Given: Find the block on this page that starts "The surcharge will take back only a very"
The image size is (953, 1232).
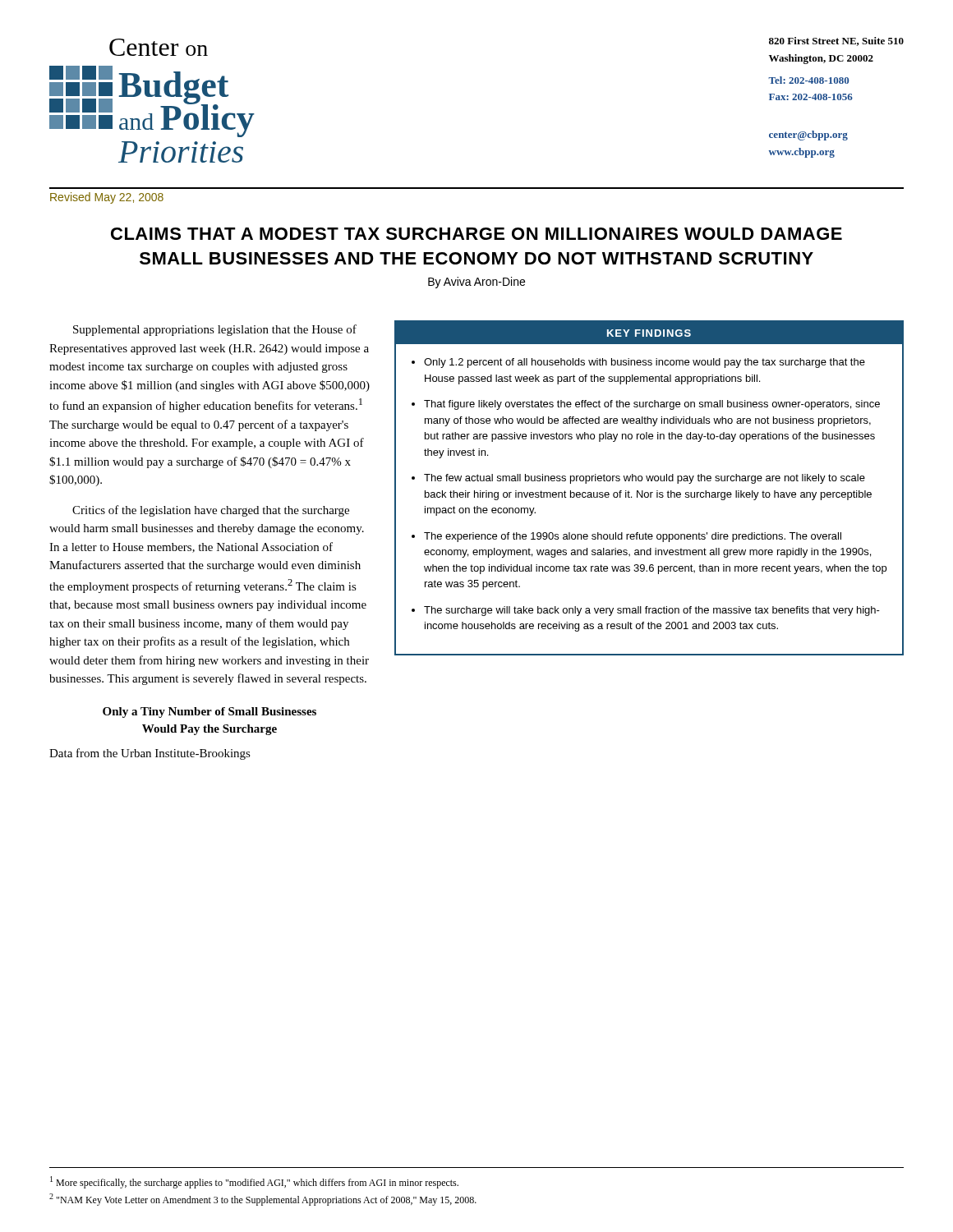Looking at the screenshot, I should (652, 617).
